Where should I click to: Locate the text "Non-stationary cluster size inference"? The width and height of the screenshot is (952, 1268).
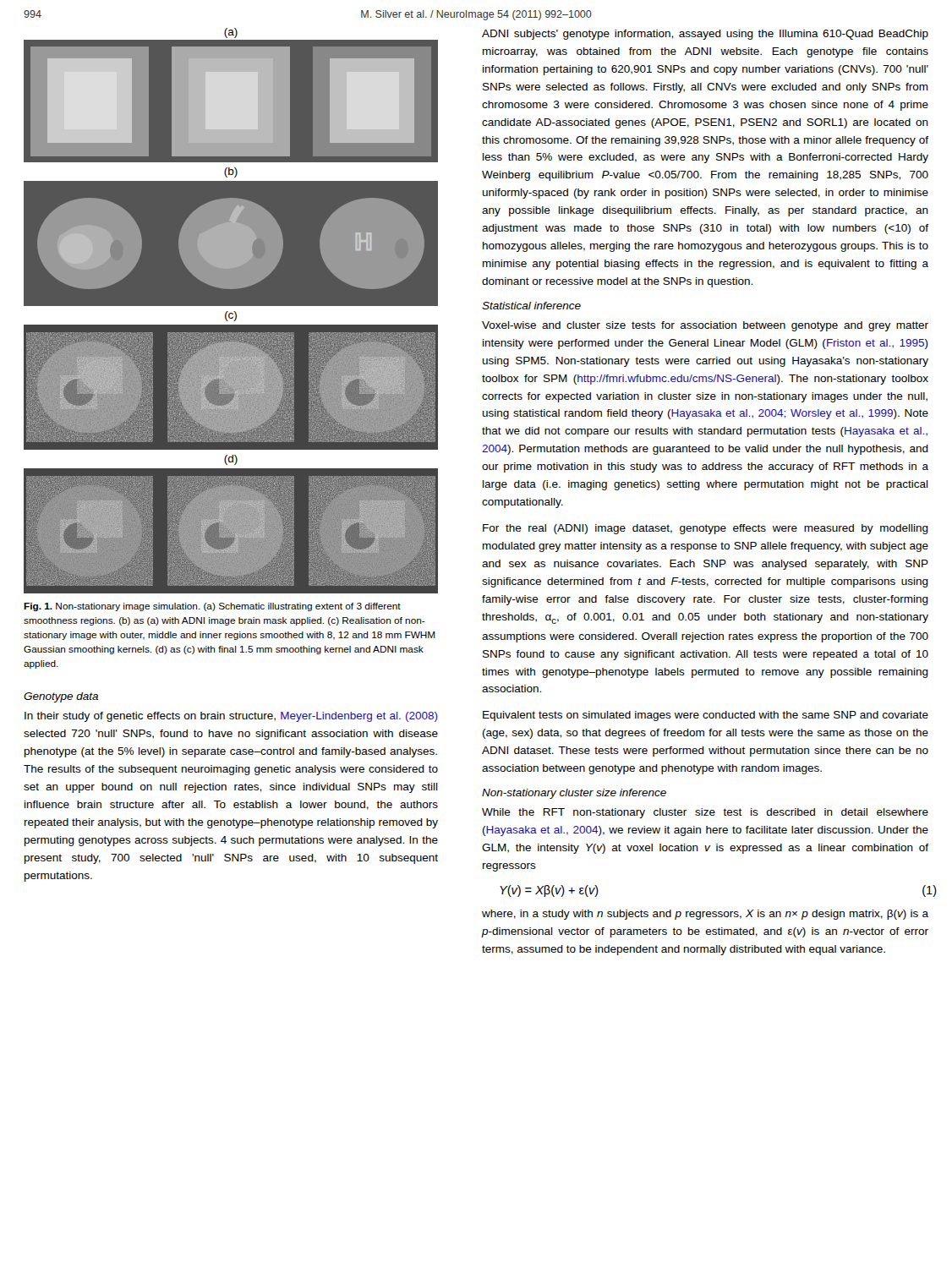point(574,793)
